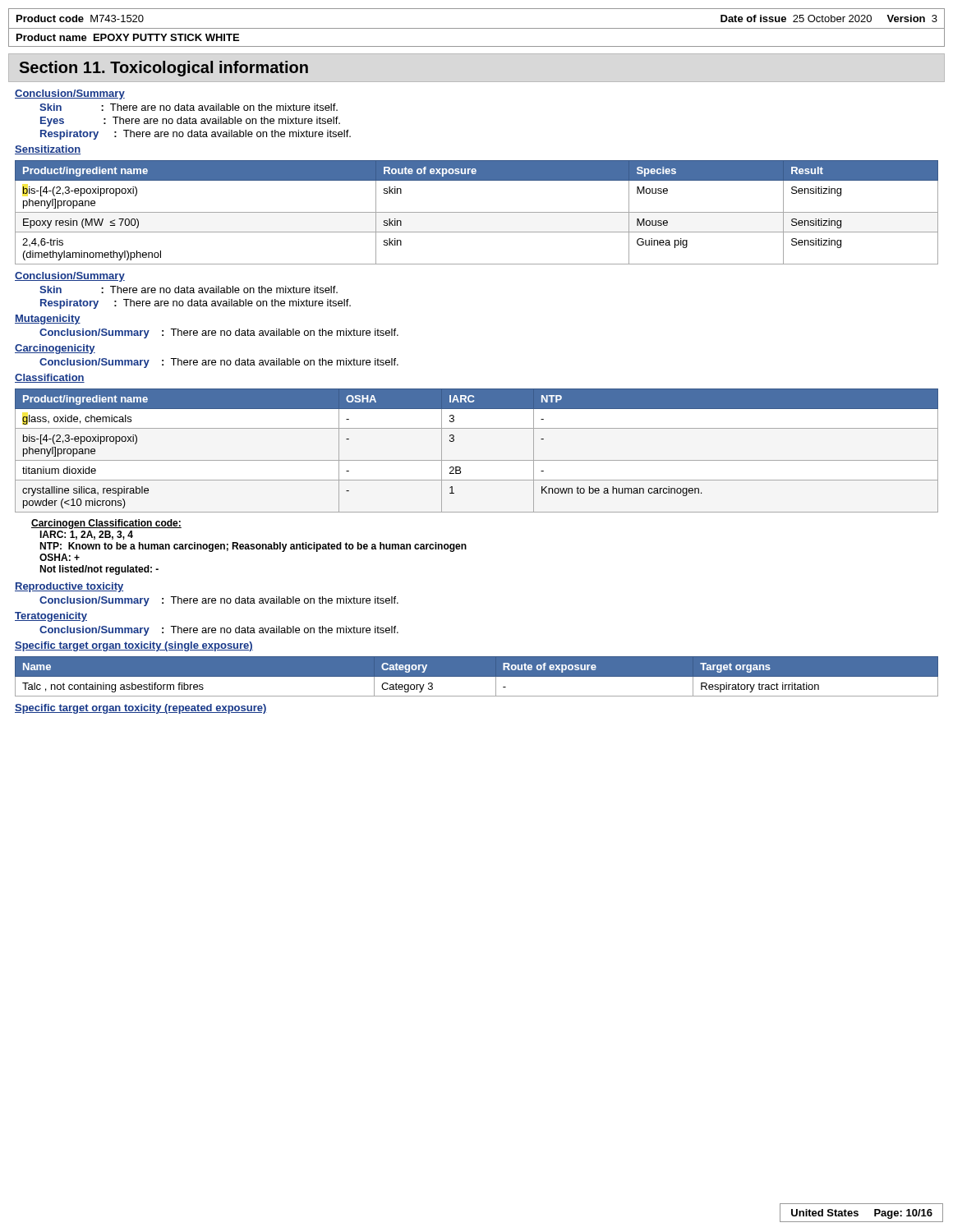The image size is (953, 1232).
Task: Click on the text containing "Specific target organ toxicity (single exposure)"
Action: [x=134, y=645]
